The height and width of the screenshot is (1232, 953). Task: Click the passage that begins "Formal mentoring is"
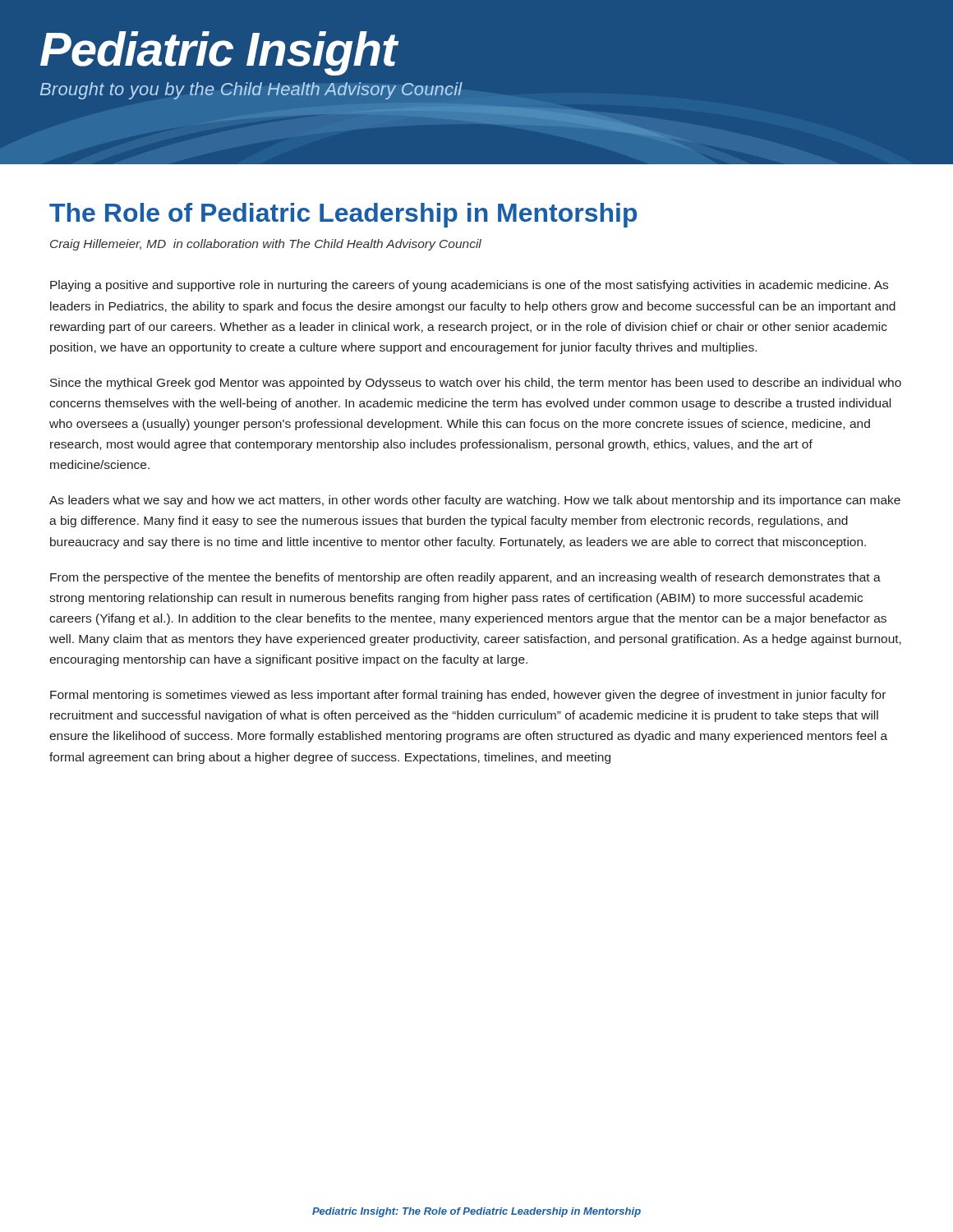pos(476,726)
